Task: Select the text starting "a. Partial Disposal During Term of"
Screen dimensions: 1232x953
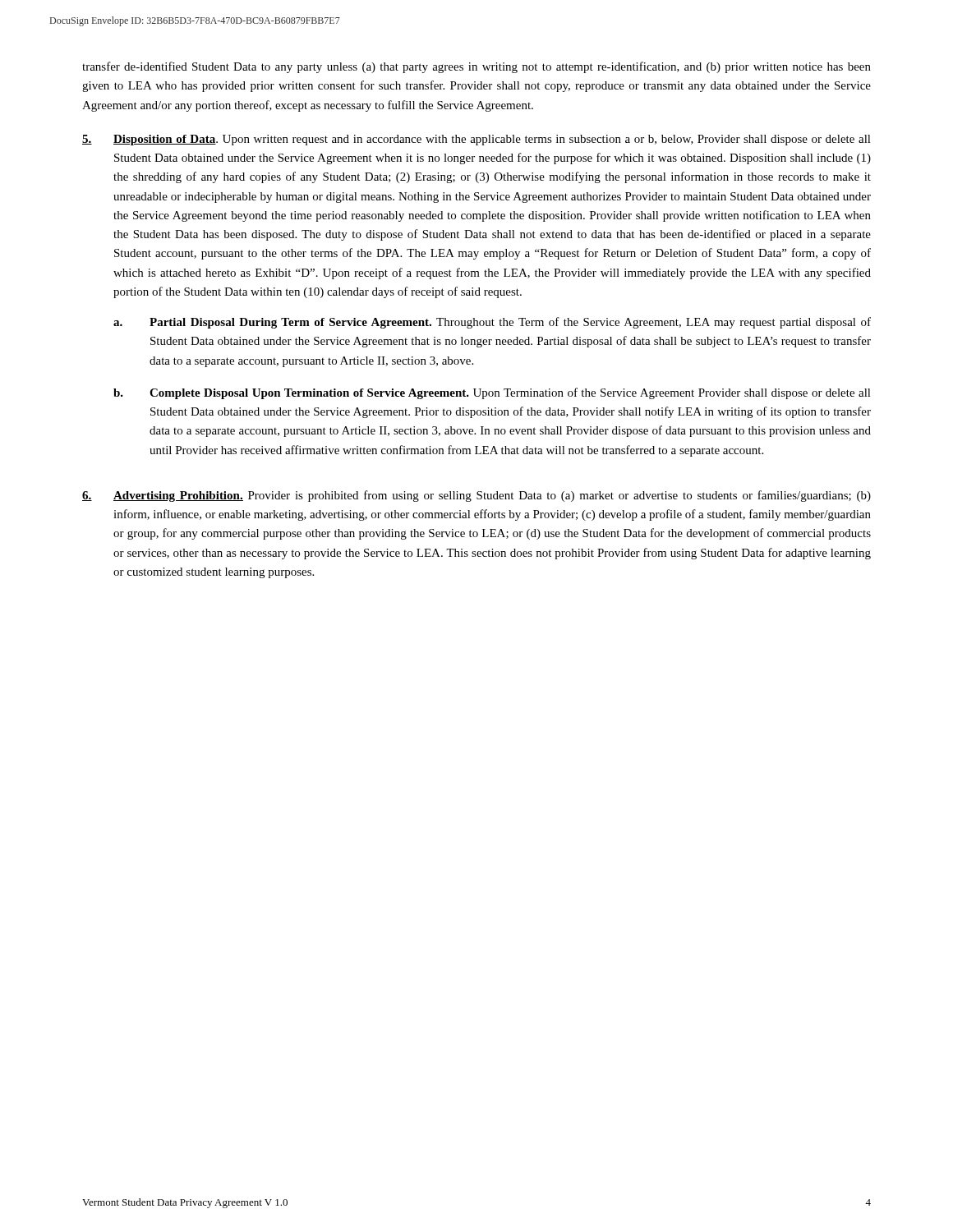Action: coord(492,342)
